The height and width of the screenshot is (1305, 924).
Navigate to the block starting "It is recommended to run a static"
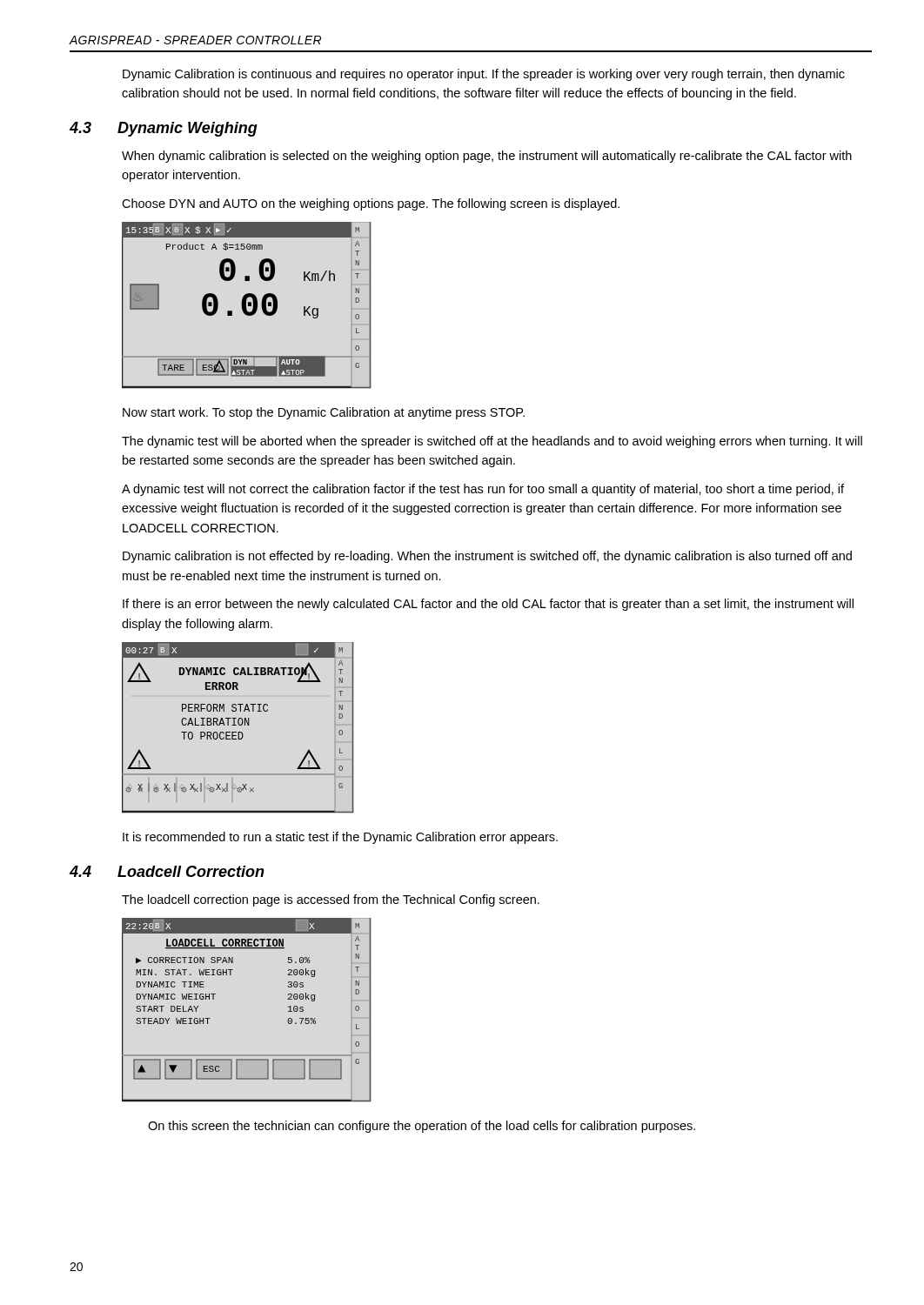340,837
